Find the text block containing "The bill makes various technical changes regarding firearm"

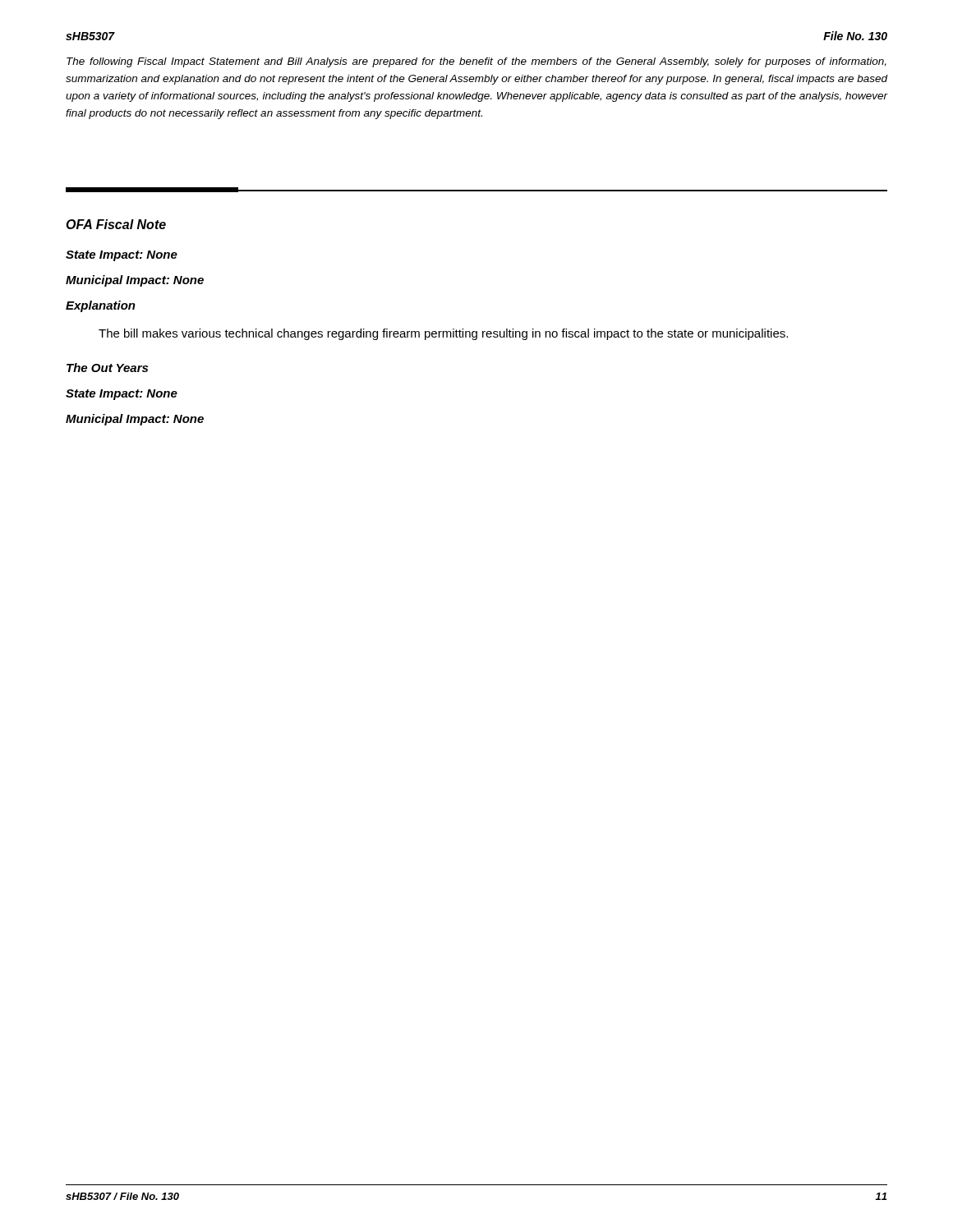444,333
